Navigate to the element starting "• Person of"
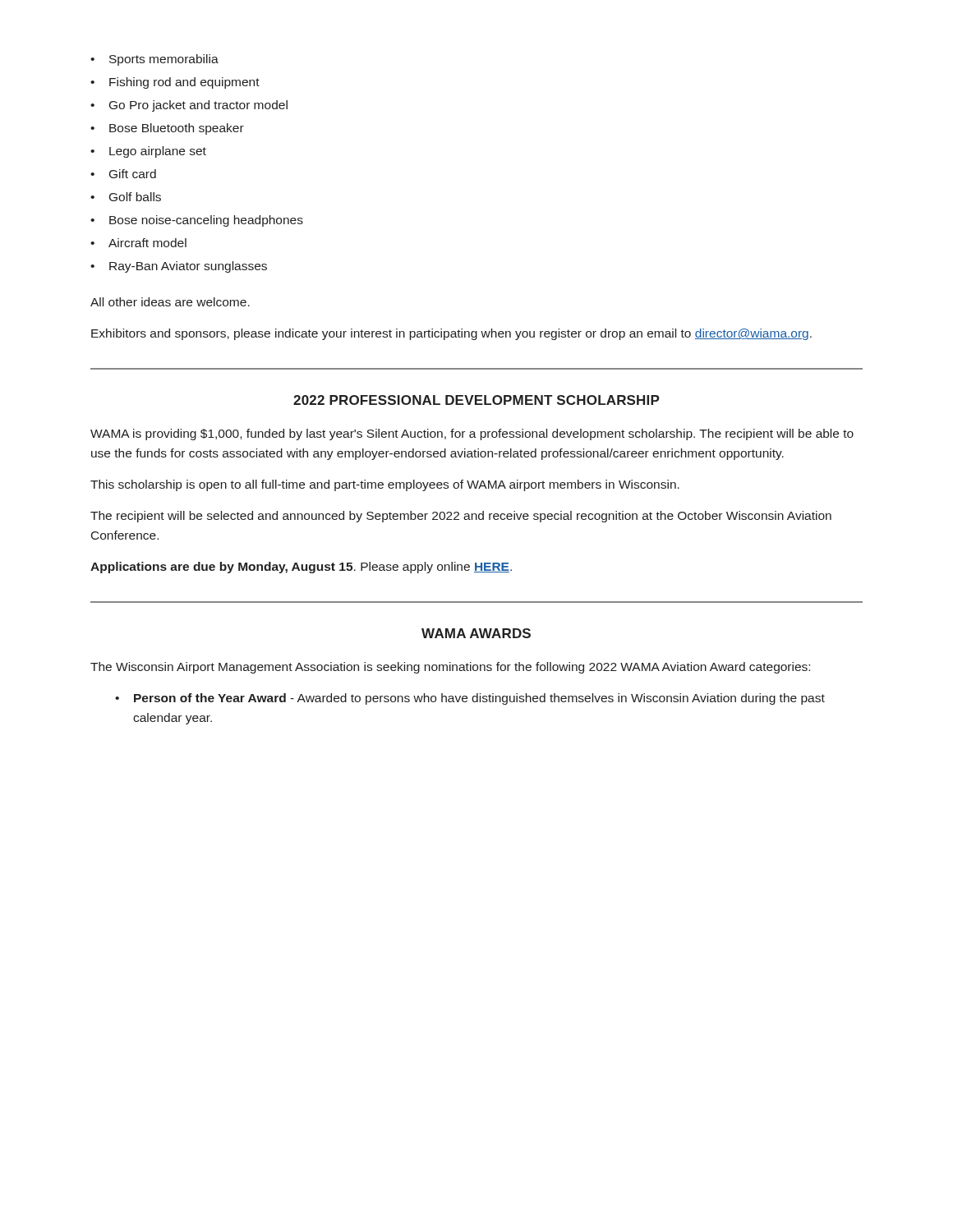This screenshot has height=1232, width=953. click(x=489, y=708)
